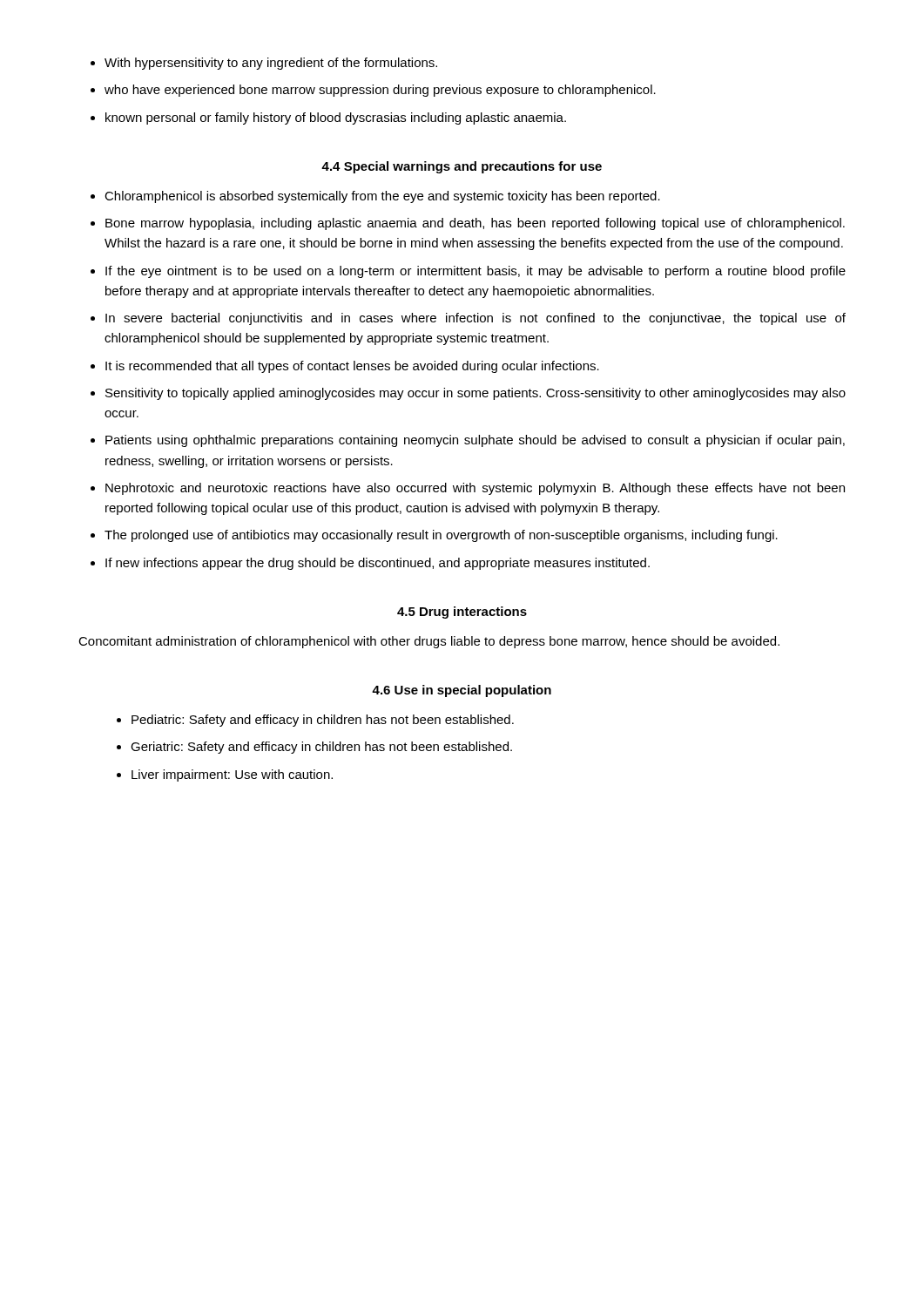
Task: Navigate to the text starting "Nephrotoxic and neurotoxic reactions have"
Action: 475,497
